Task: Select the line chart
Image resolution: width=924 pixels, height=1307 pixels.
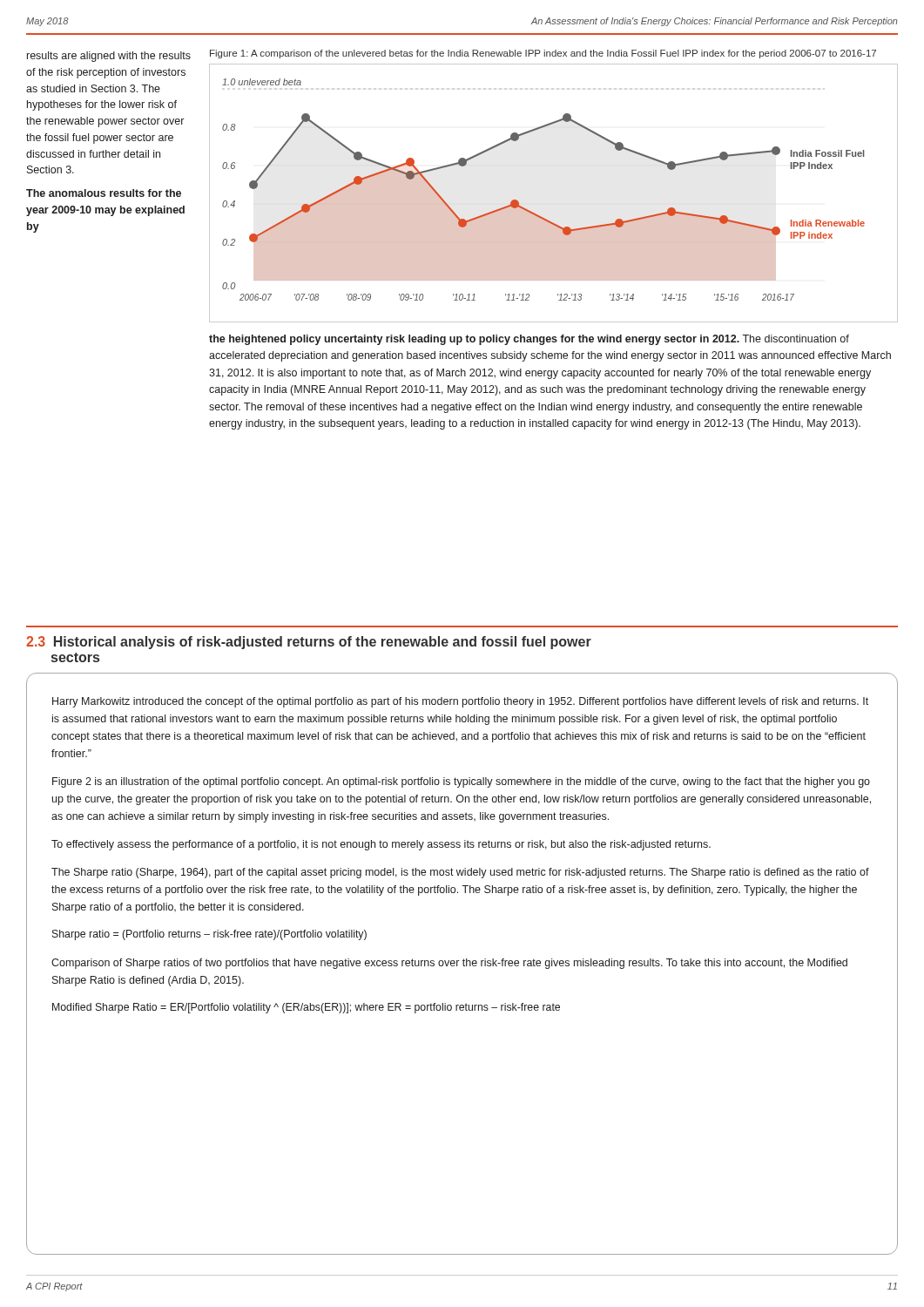Action: [553, 193]
